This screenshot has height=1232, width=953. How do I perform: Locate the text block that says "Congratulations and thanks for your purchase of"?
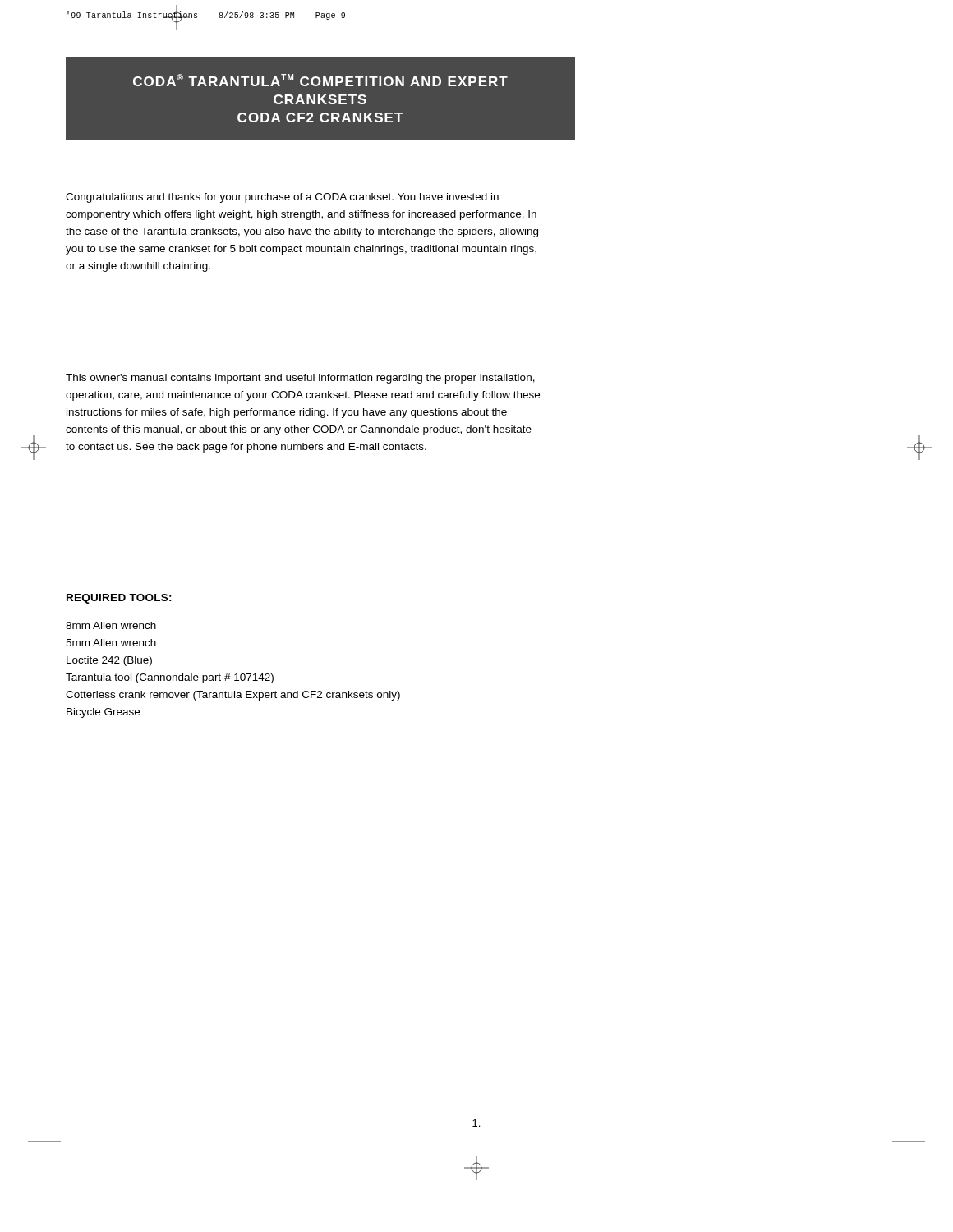(x=302, y=231)
